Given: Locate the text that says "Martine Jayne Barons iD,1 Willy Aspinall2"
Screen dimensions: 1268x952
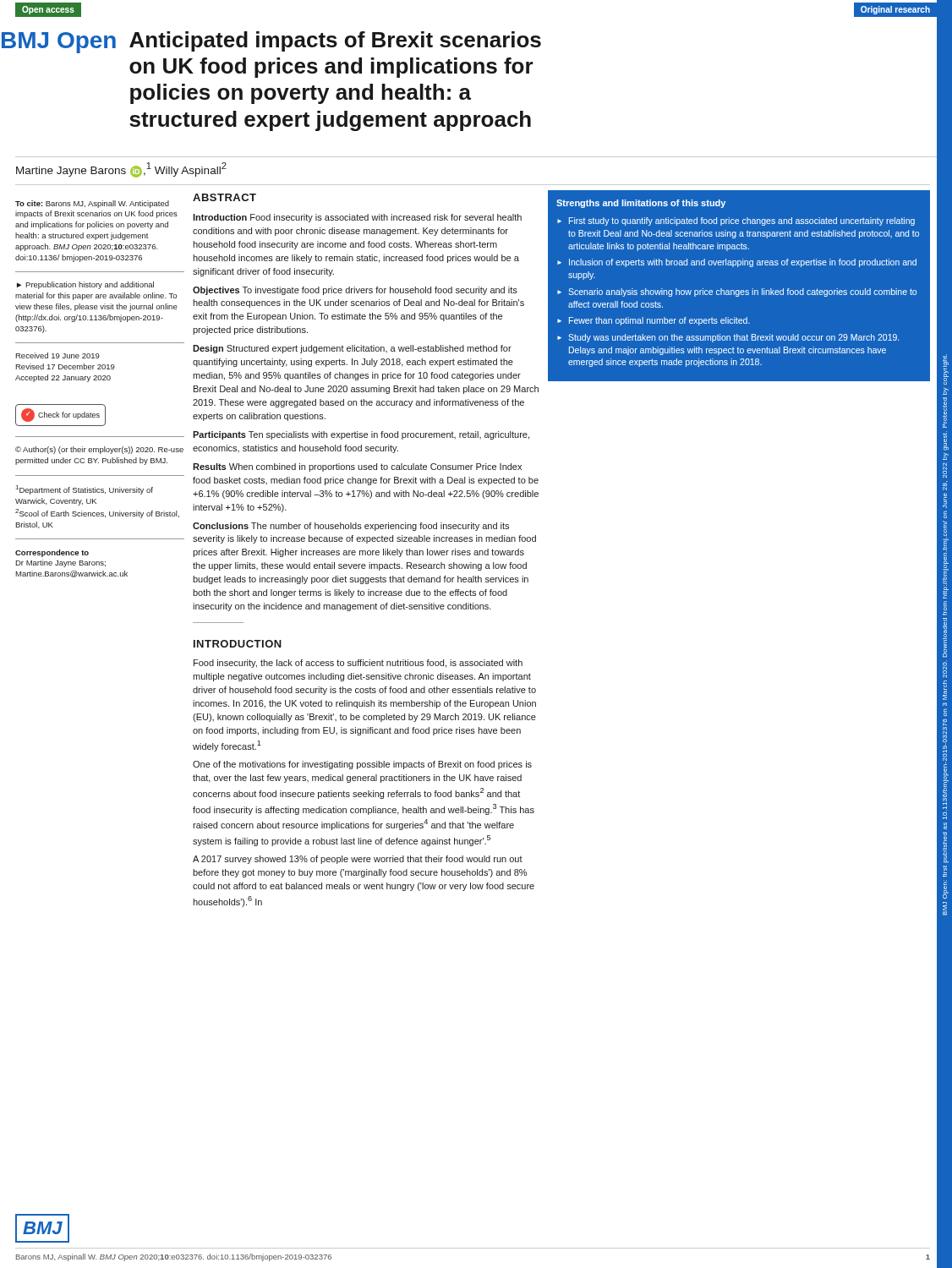Looking at the screenshot, I should 121,169.
